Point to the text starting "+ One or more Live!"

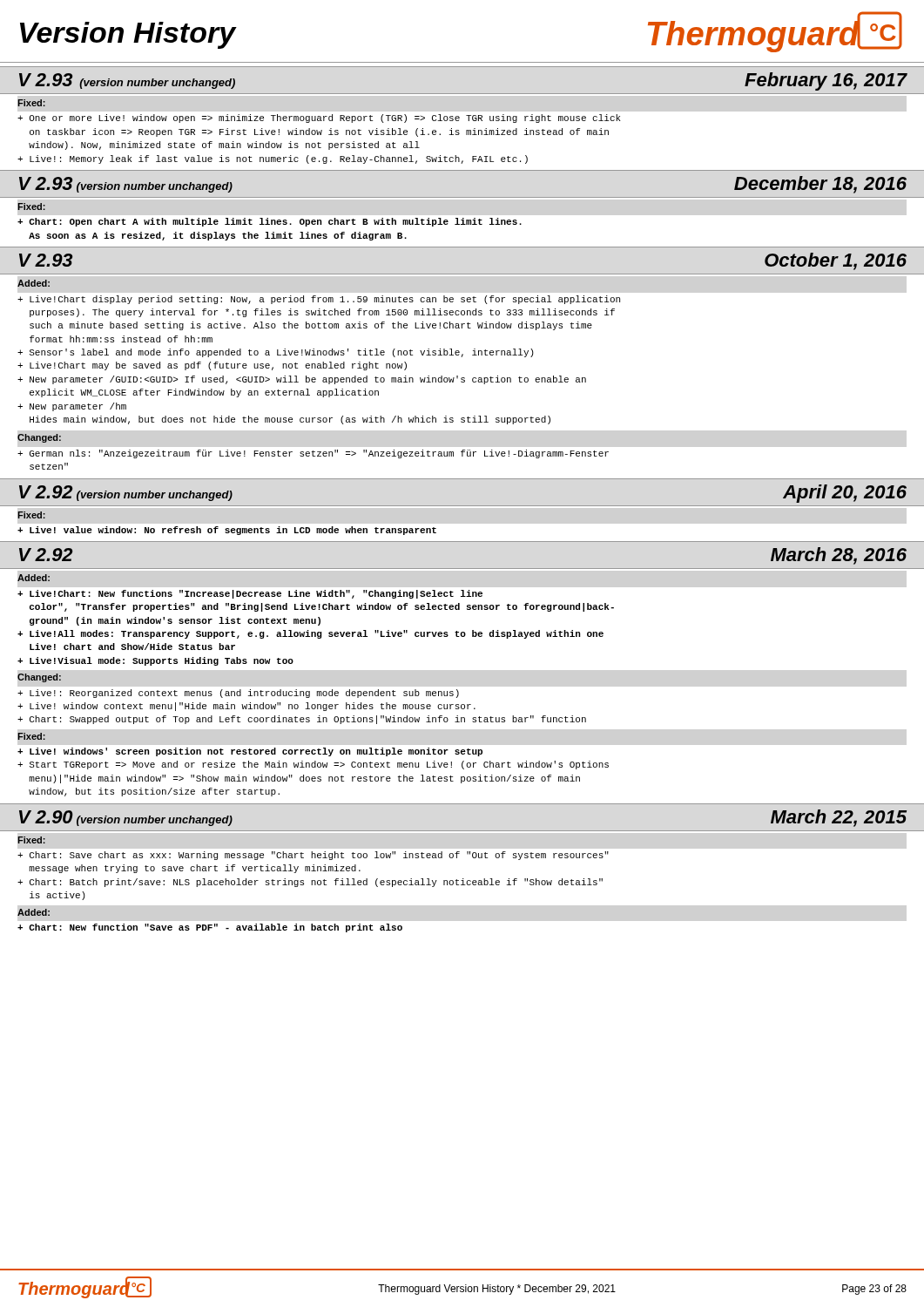tap(319, 132)
